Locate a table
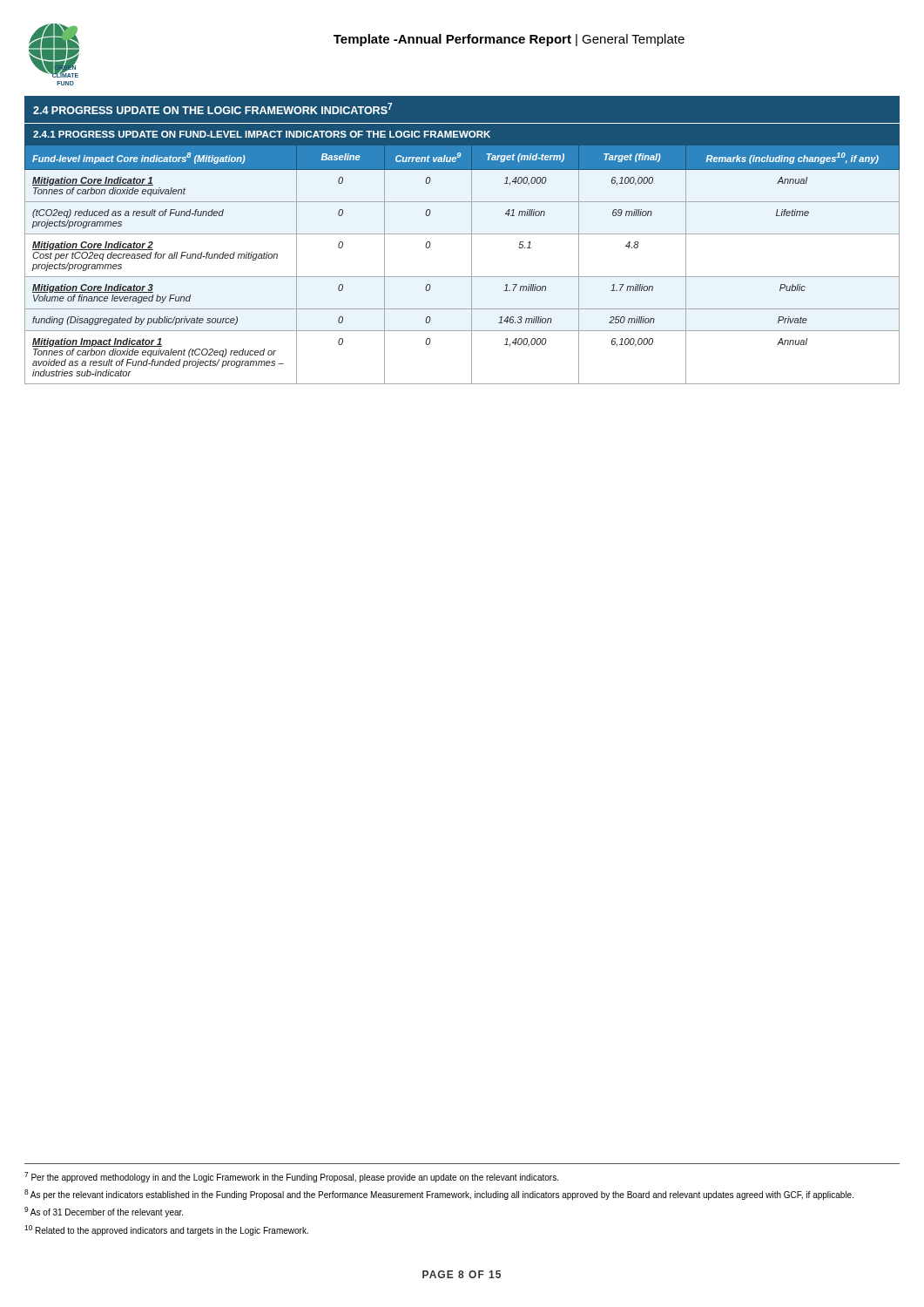This screenshot has width=924, height=1307. pyautogui.click(x=462, y=264)
